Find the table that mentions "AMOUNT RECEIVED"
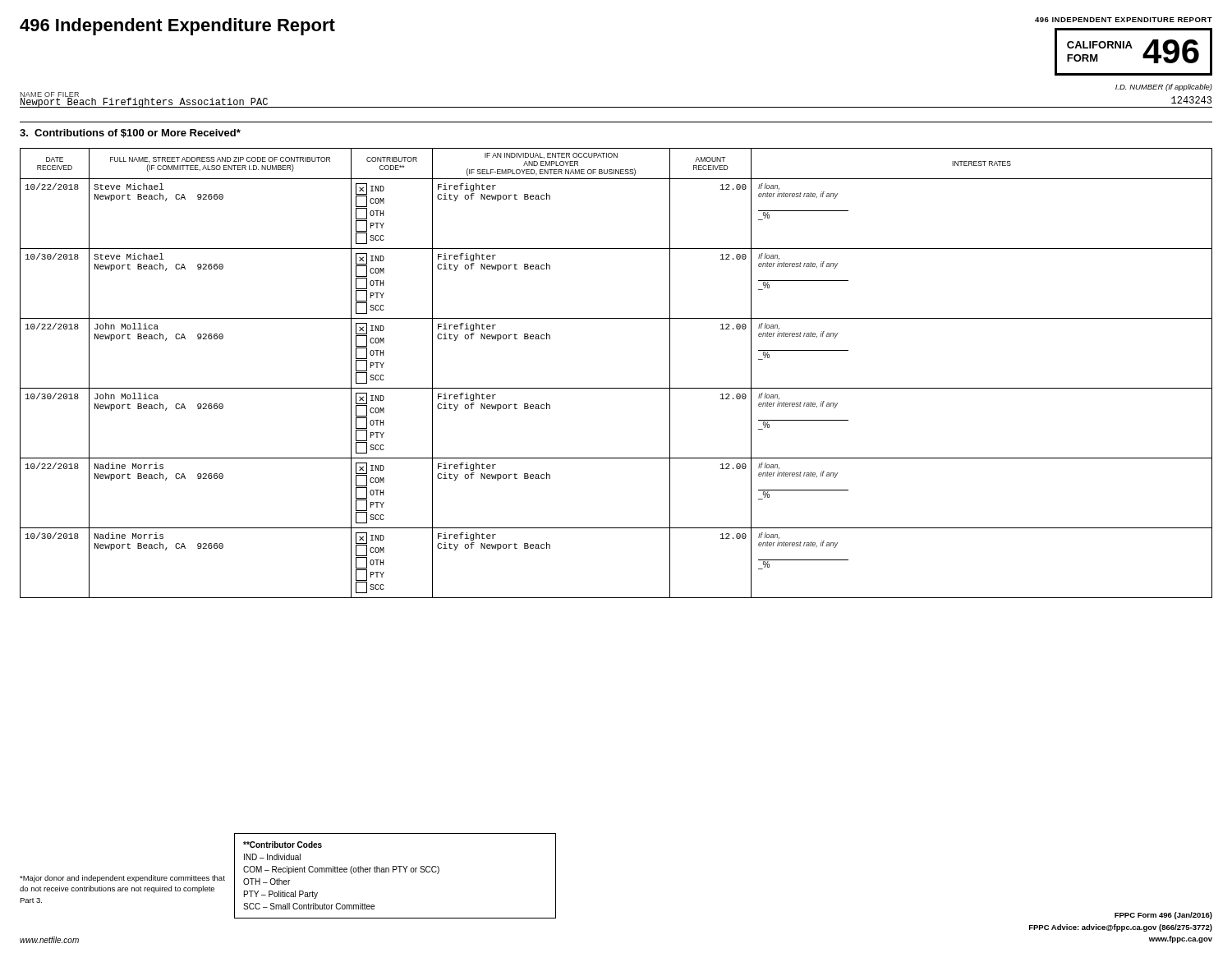 (x=616, y=373)
